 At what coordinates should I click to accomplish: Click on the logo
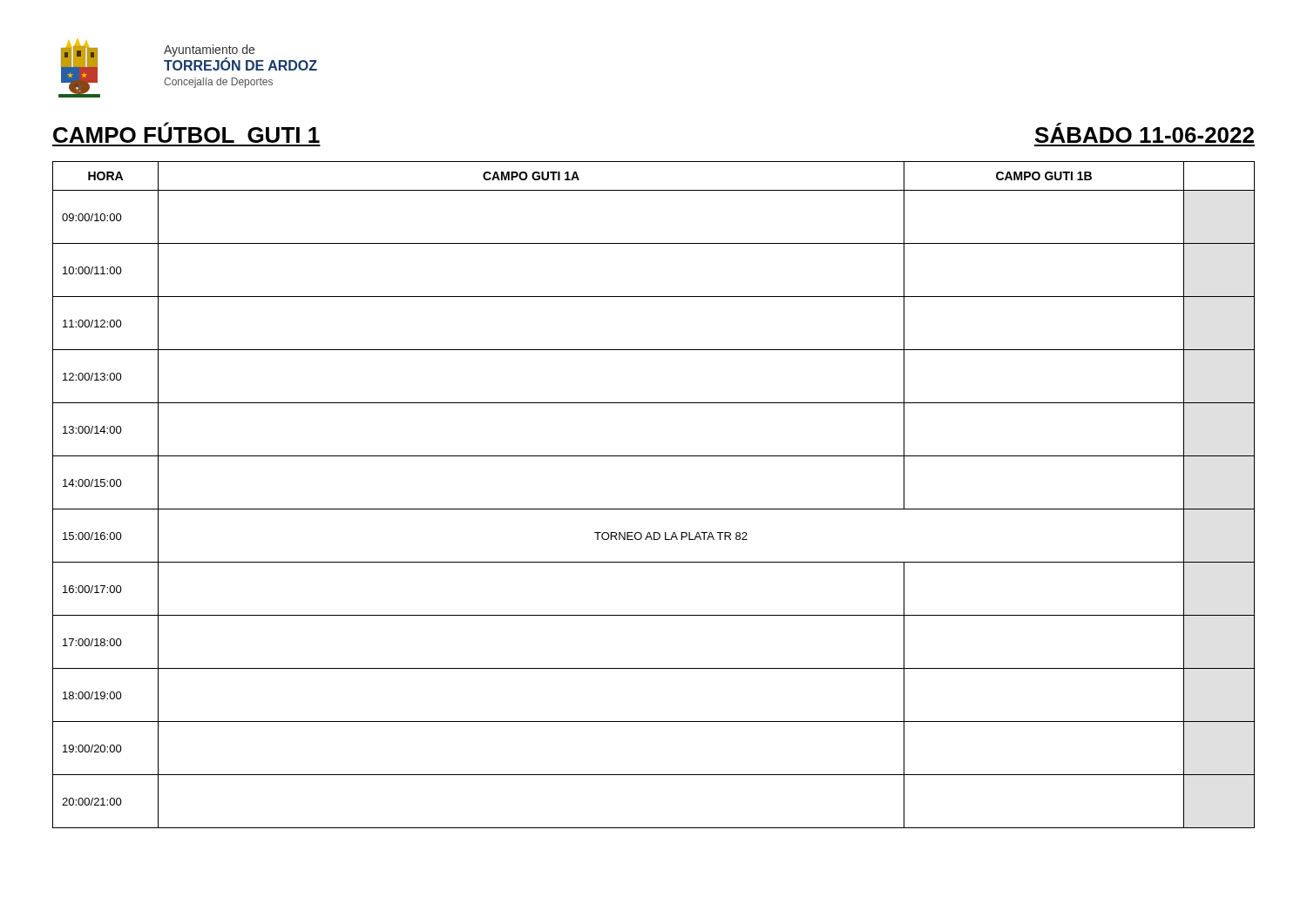(185, 65)
